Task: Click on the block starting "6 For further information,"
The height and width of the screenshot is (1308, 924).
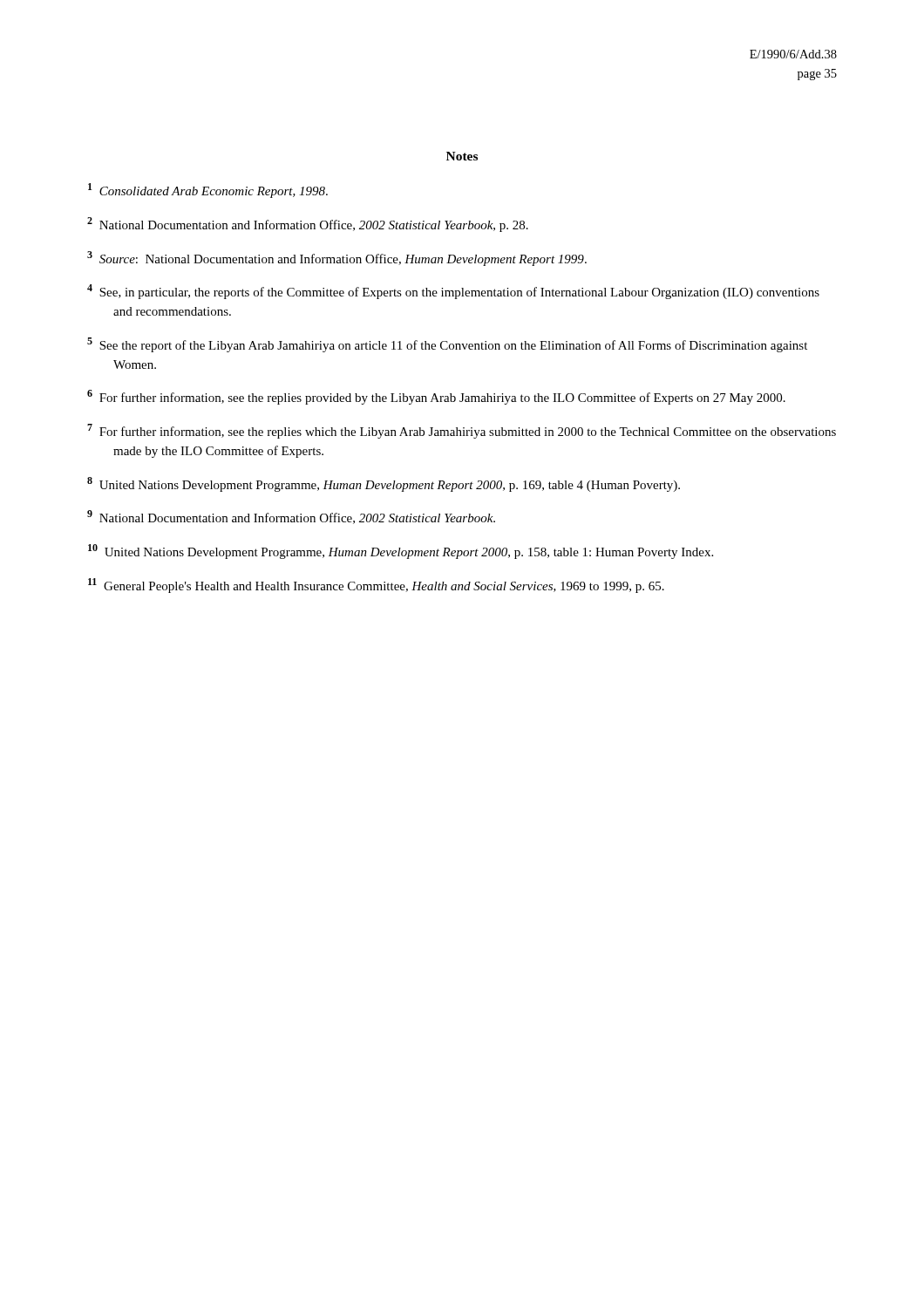Action: pyautogui.click(x=436, y=396)
